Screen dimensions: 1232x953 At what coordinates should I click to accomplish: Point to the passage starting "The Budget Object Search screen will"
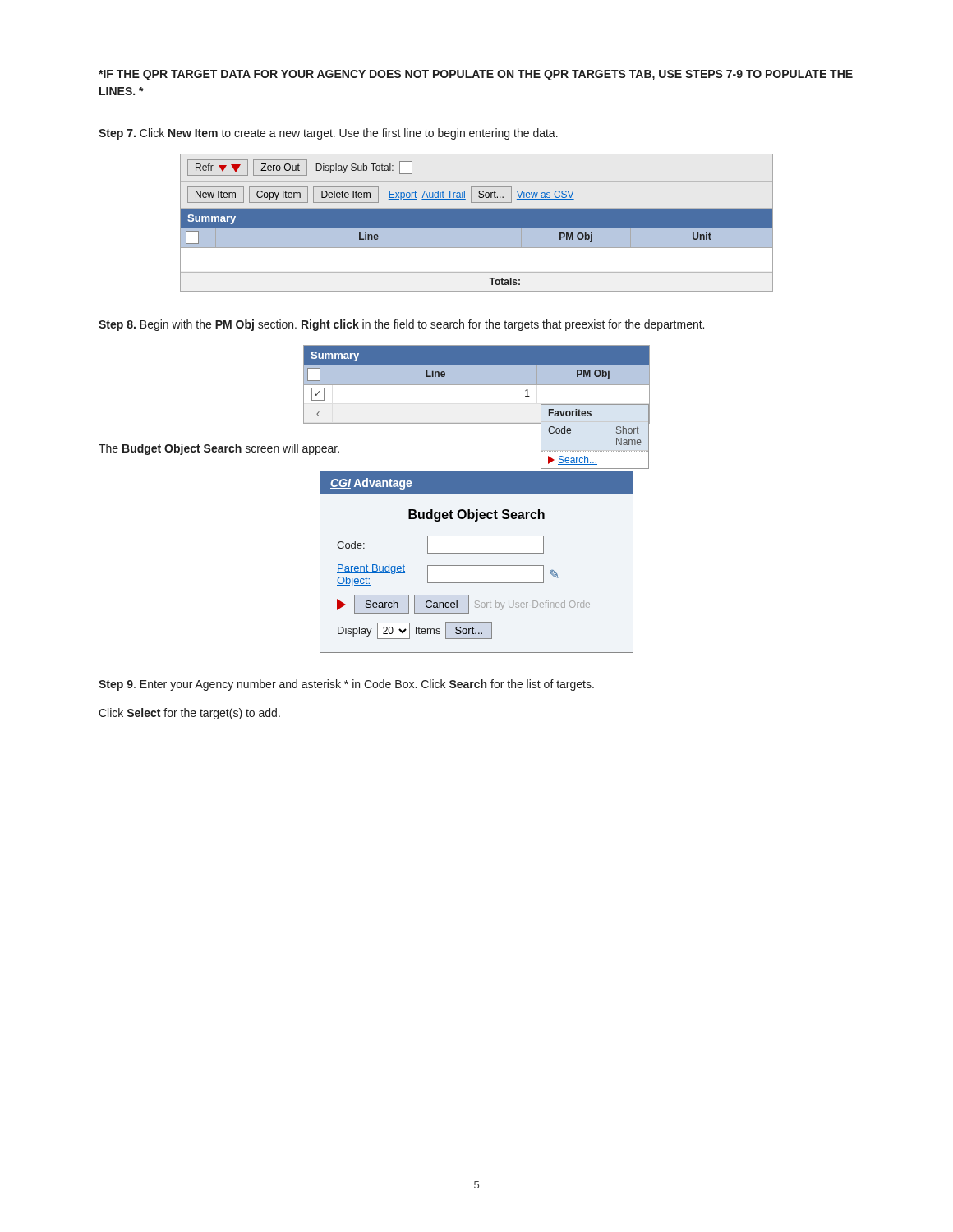pyautogui.click(x=219, y=448)
